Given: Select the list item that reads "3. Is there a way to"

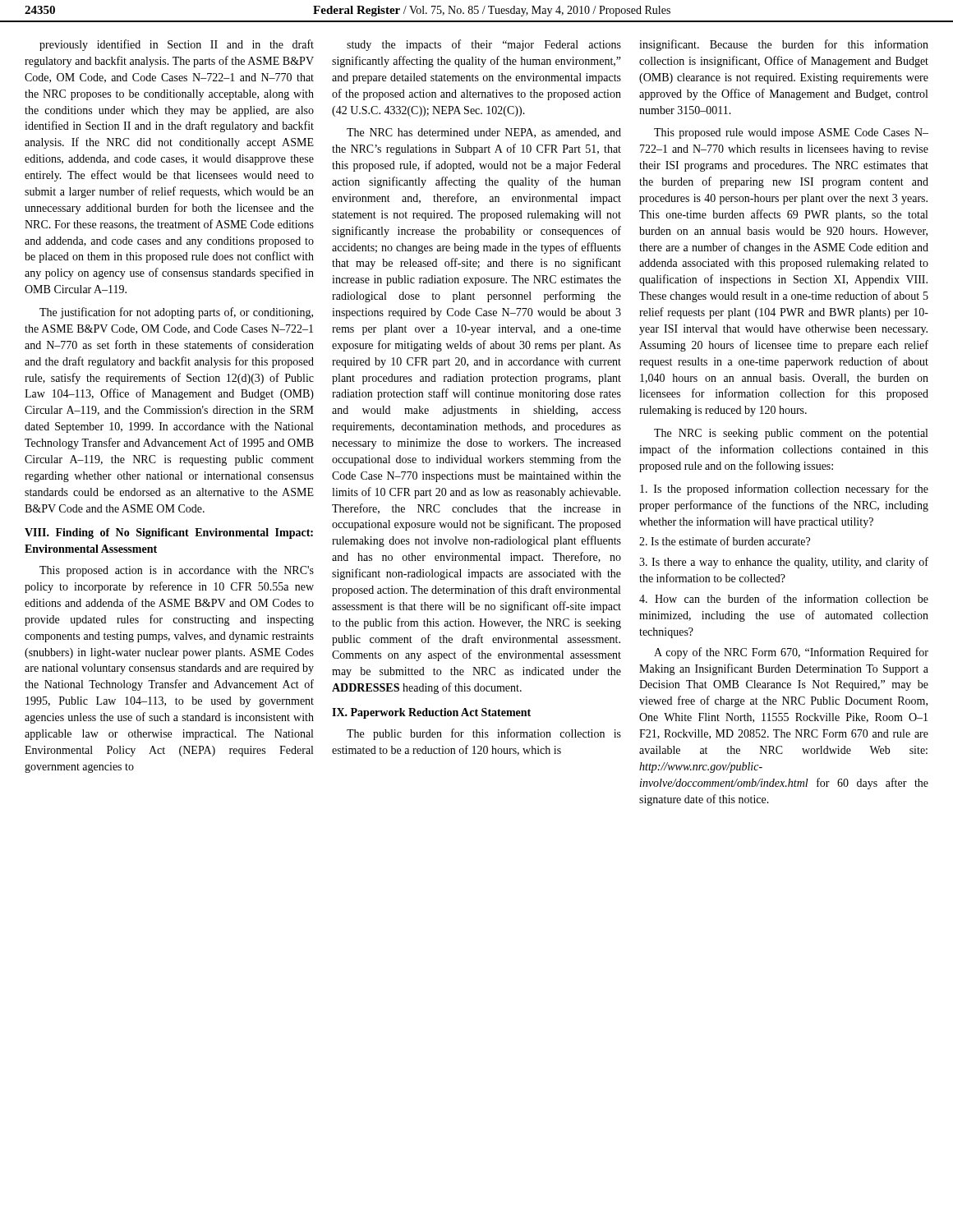Looking at the screenshot, I should pos(784,571).
